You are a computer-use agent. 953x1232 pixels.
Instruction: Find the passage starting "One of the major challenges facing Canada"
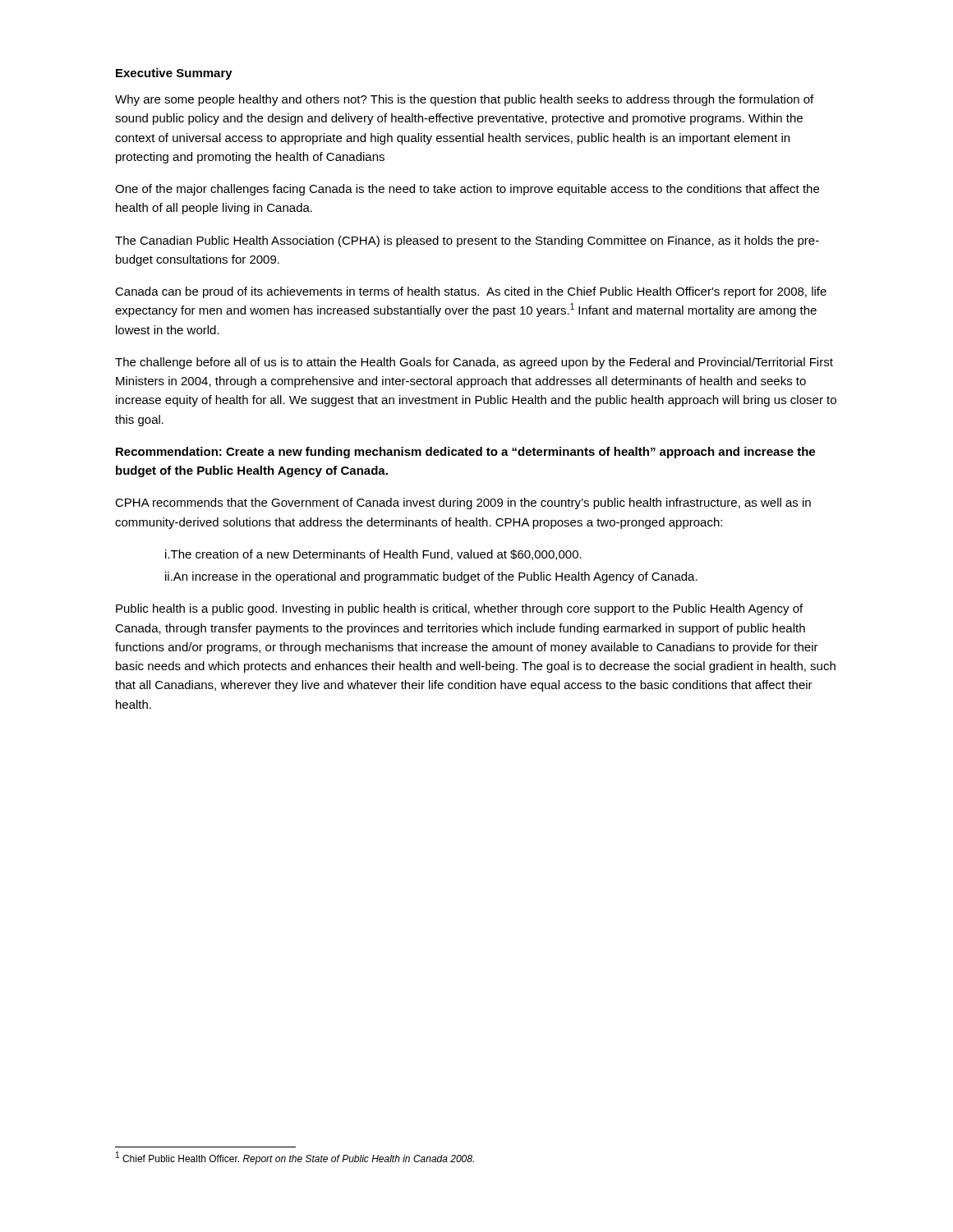(467, 198)
